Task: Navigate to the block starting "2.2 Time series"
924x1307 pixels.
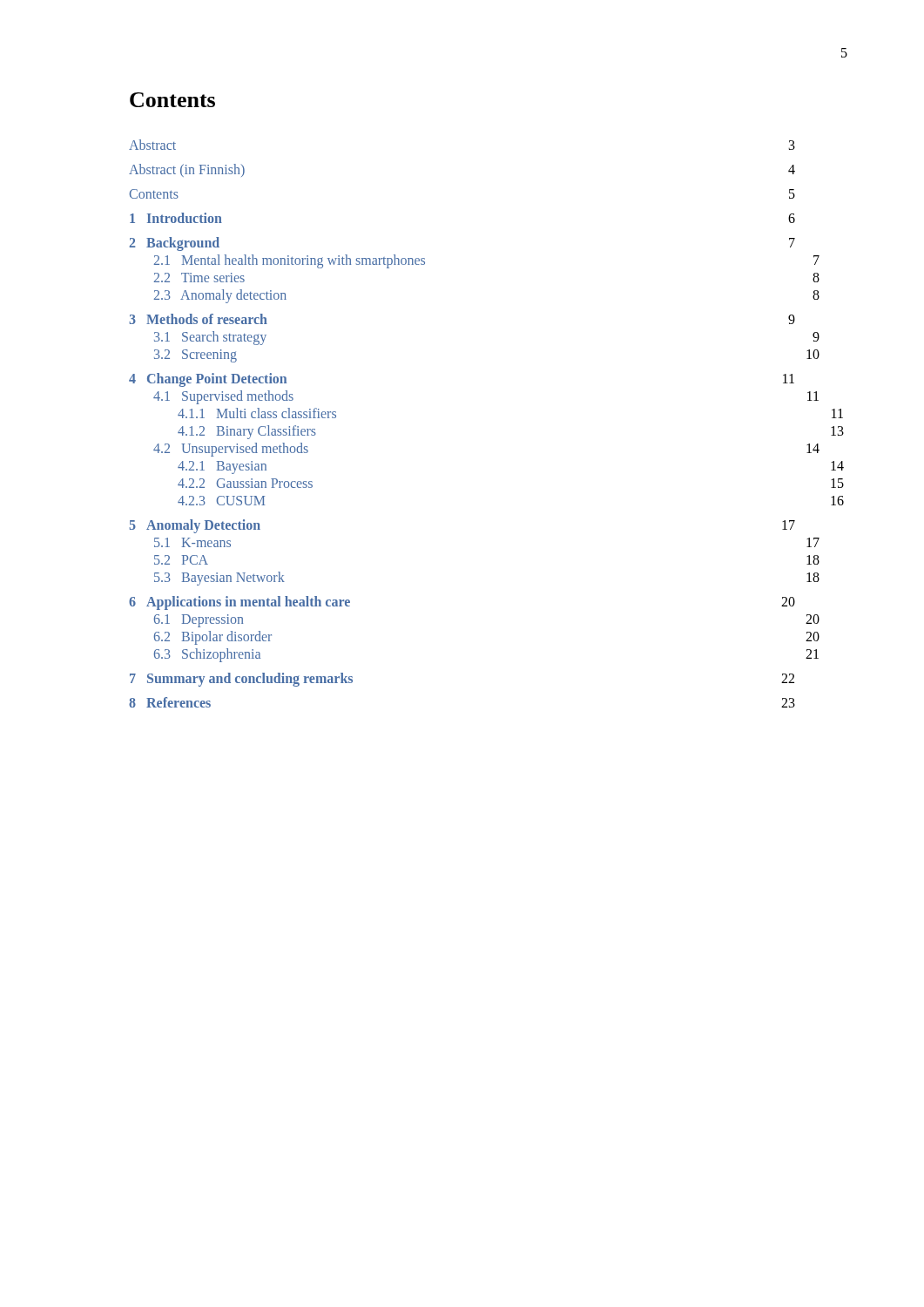Action: 216,278
